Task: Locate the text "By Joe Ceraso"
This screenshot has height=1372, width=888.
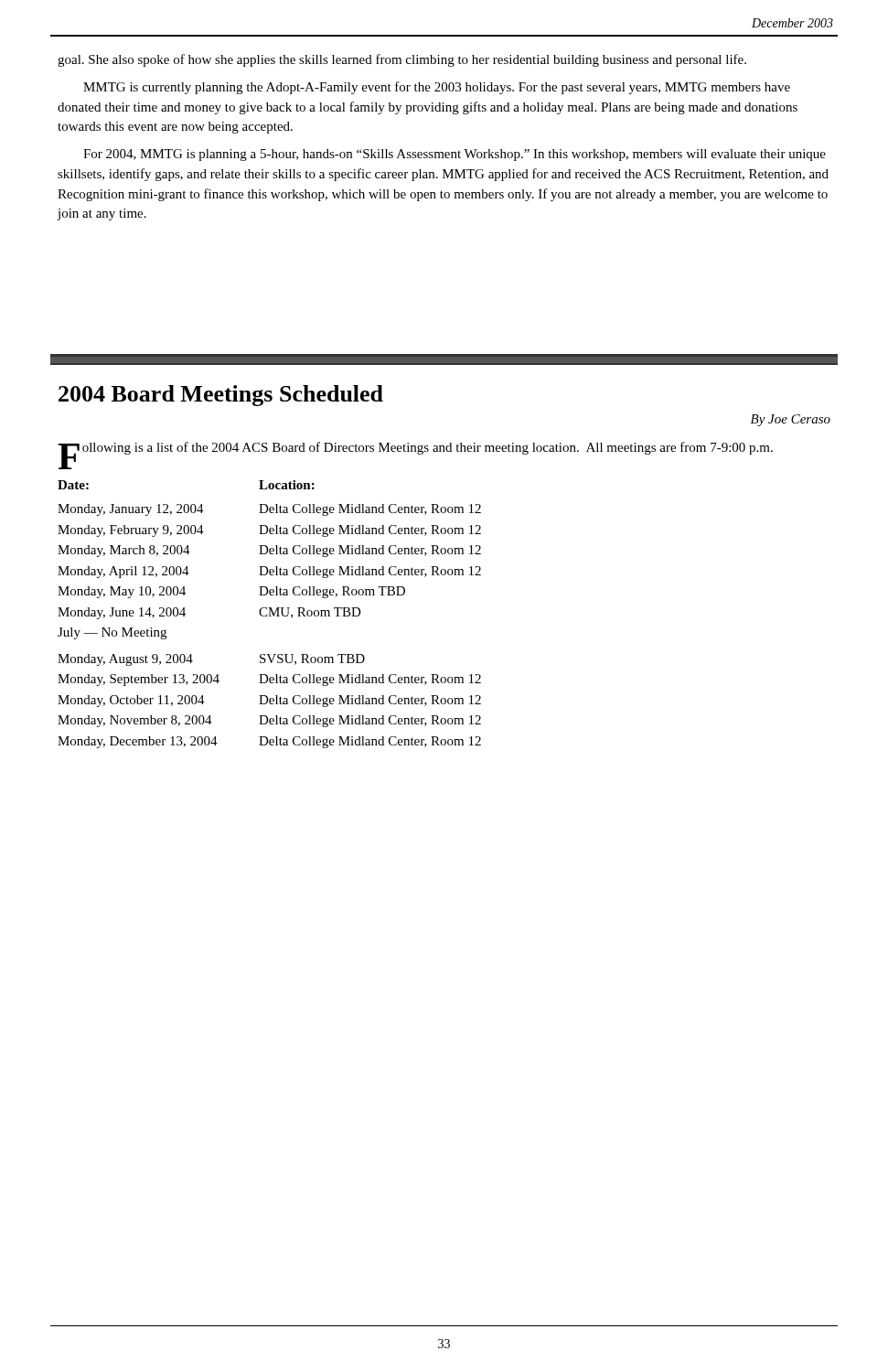Action: (x=790, y=419)
